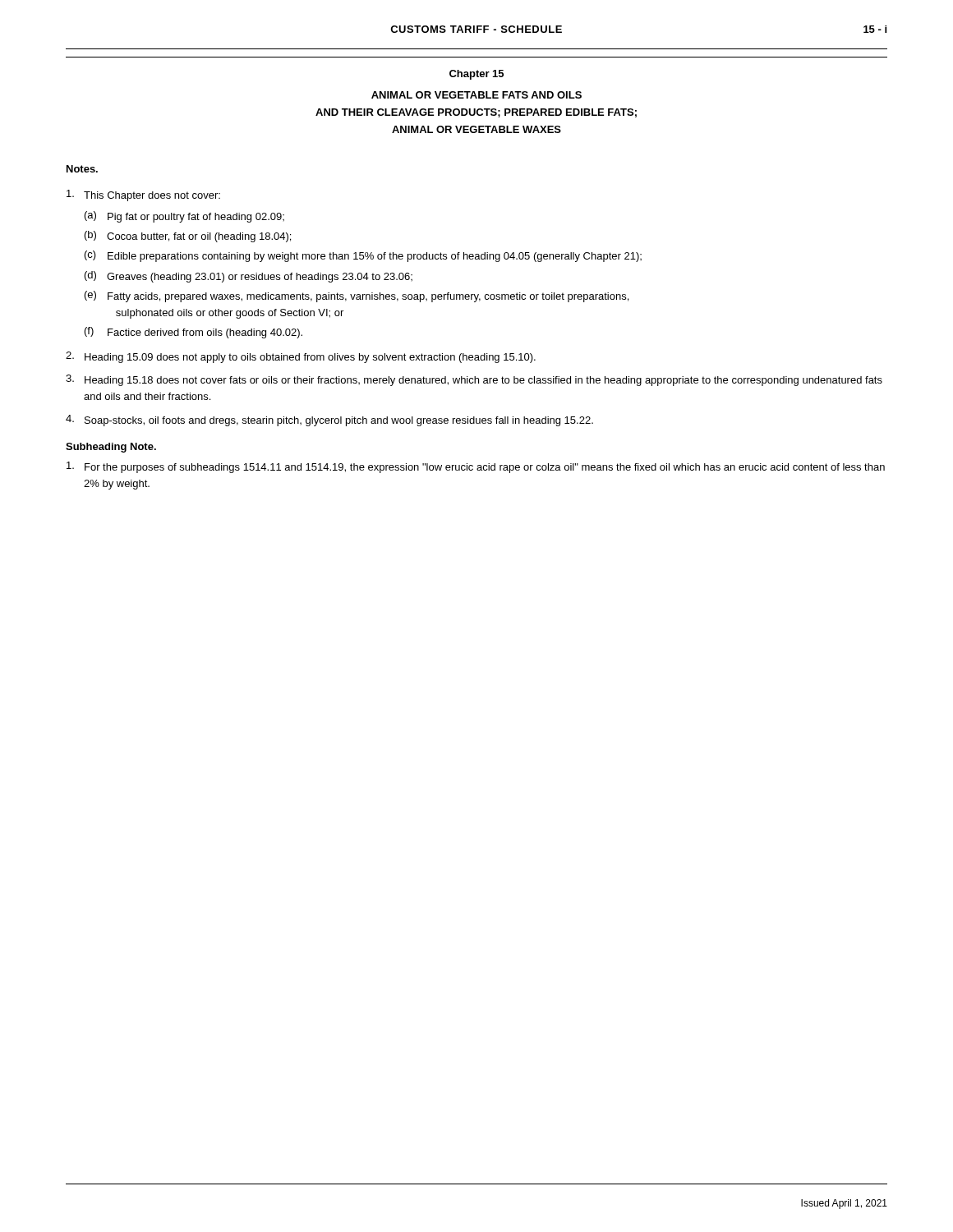This screenshot has width=953, height=1232.
Task: Find the list item containing "(d) Greaves (heading 23.01) or"
Action: [249, 277]
